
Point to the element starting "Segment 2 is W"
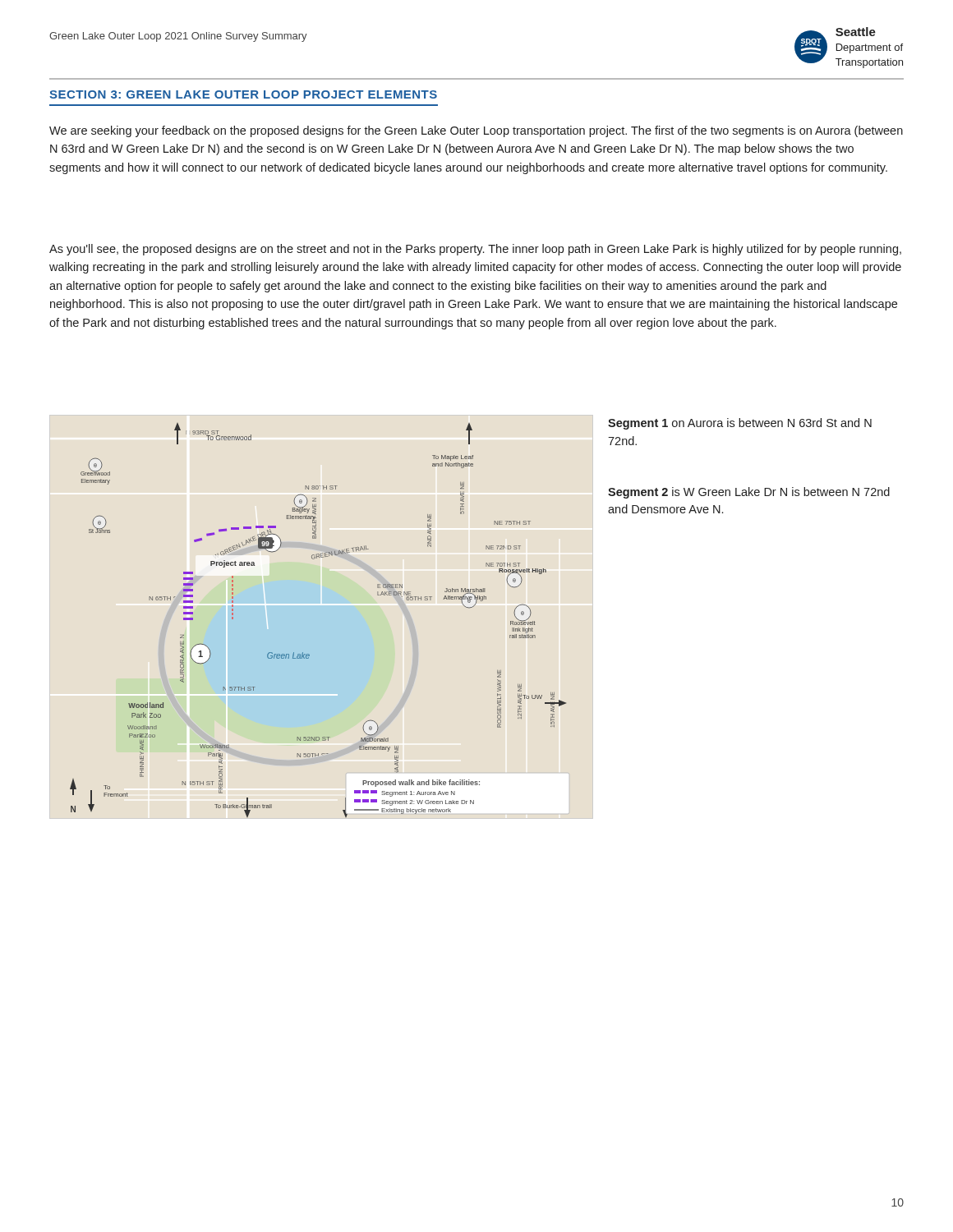749,500
